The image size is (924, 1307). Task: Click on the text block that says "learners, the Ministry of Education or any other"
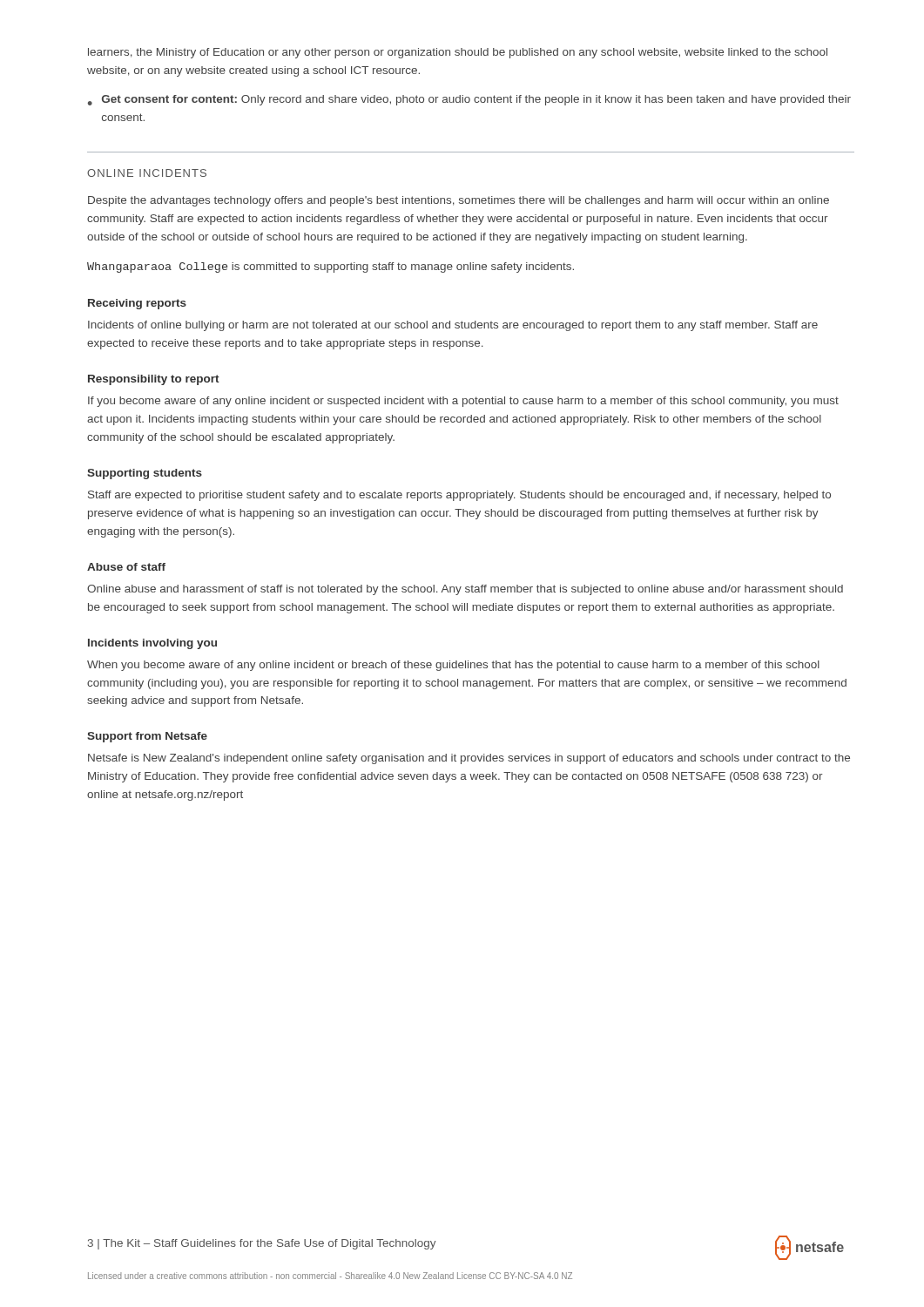pyautogui.click(x=458, y=61)
